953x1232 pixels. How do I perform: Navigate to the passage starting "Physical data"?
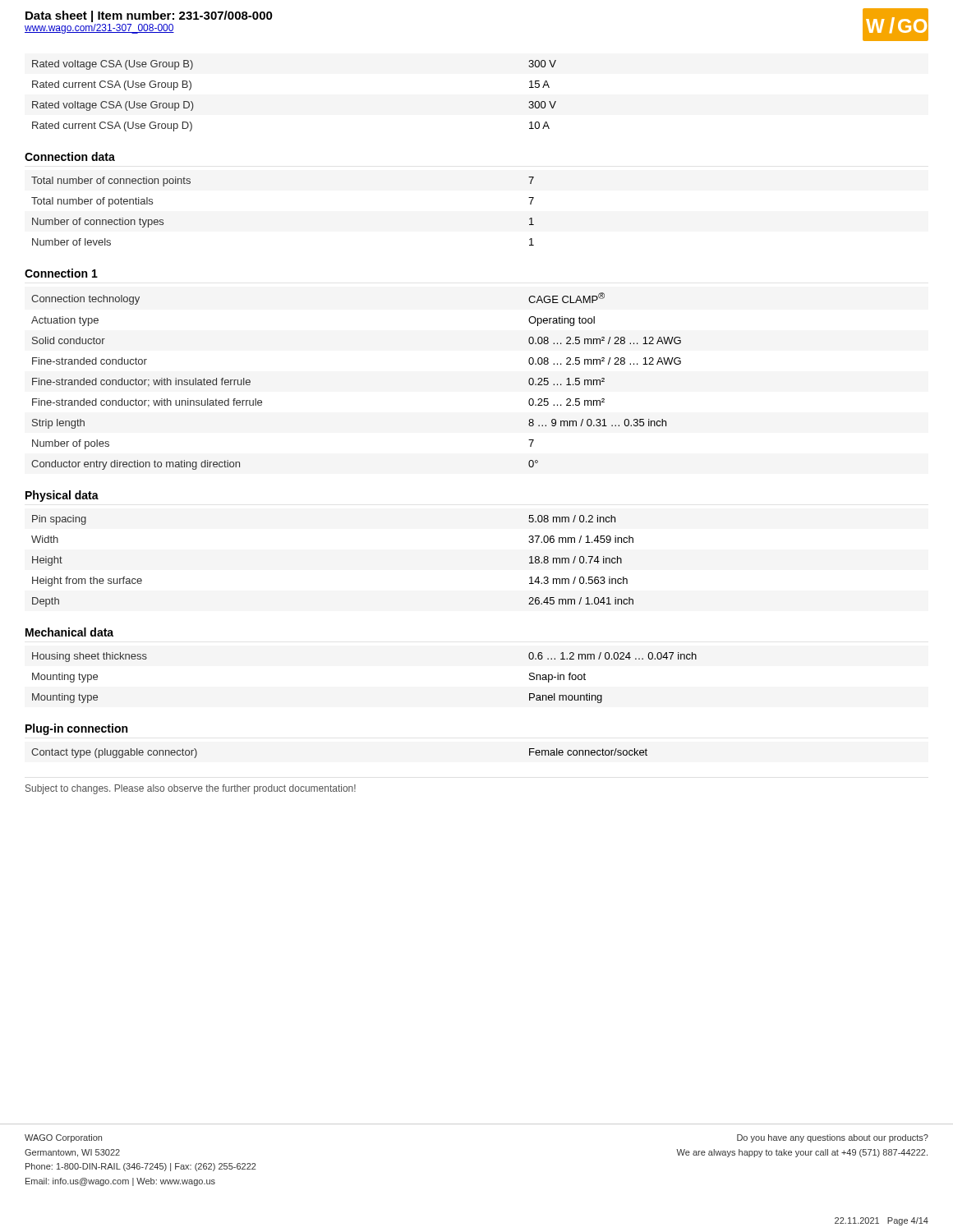(61, 496)
